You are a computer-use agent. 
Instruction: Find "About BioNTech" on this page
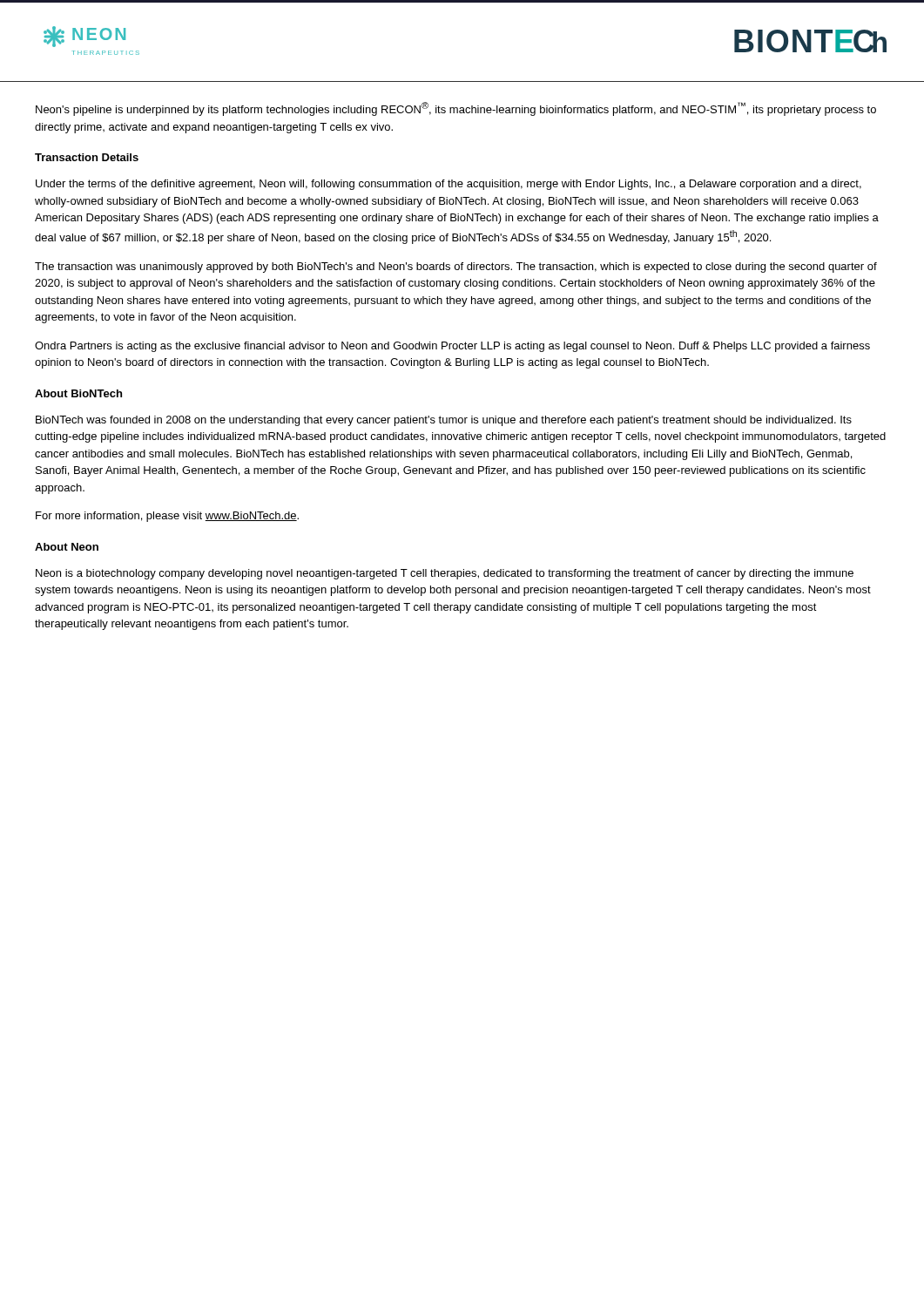[x=78, y=393]
